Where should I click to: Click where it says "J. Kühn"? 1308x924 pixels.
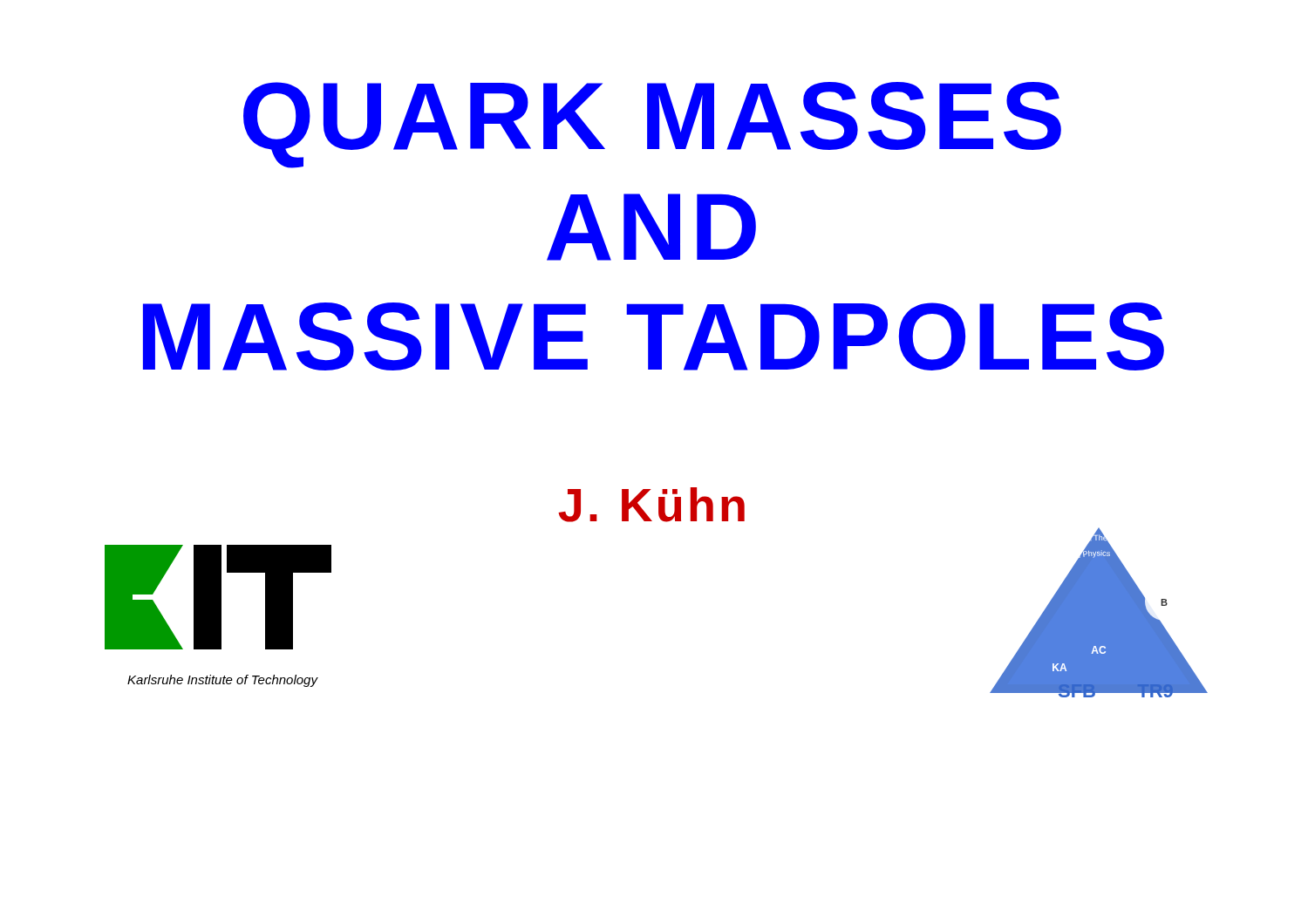point(654,505)
